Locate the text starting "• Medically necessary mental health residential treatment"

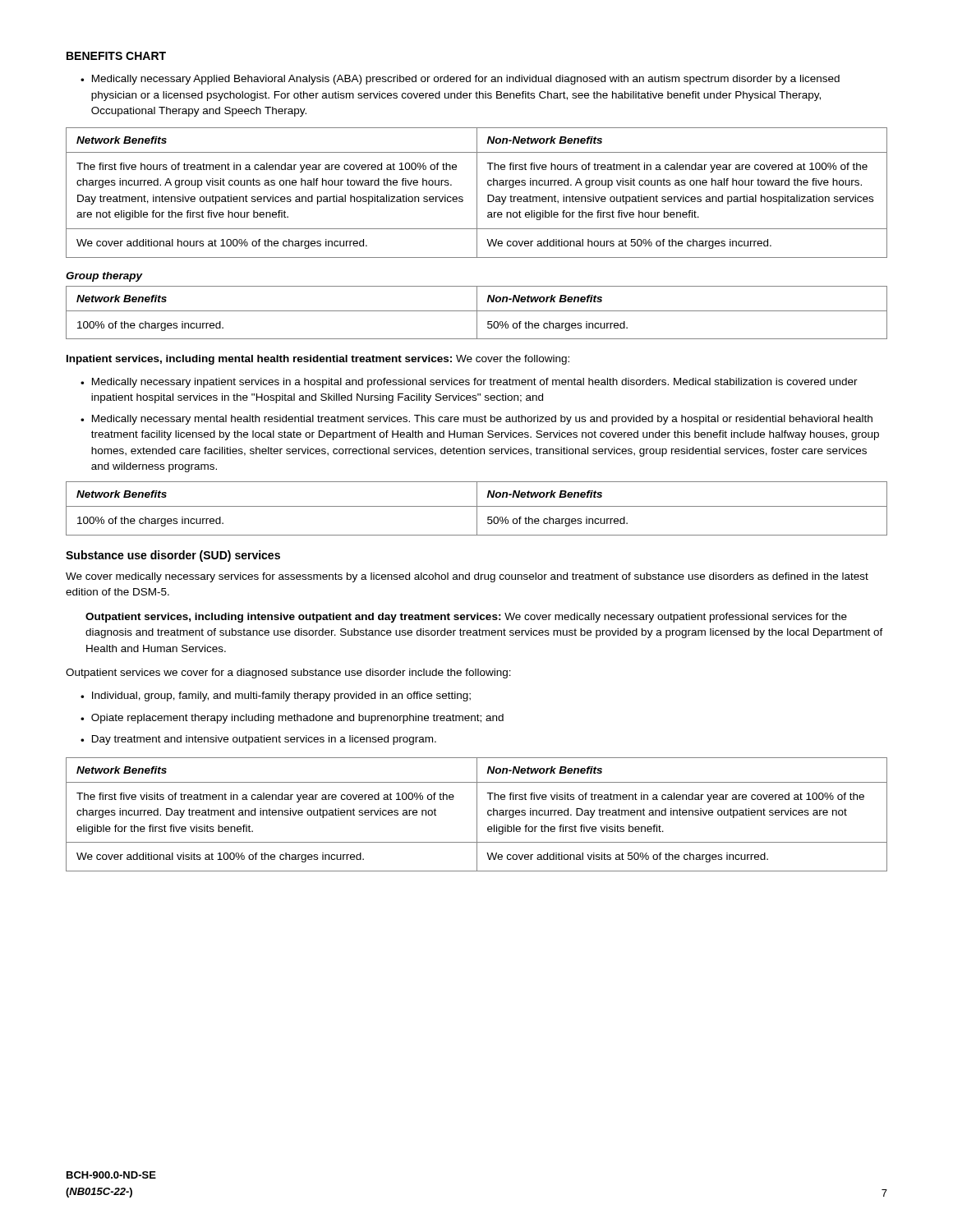coord(484,443)
